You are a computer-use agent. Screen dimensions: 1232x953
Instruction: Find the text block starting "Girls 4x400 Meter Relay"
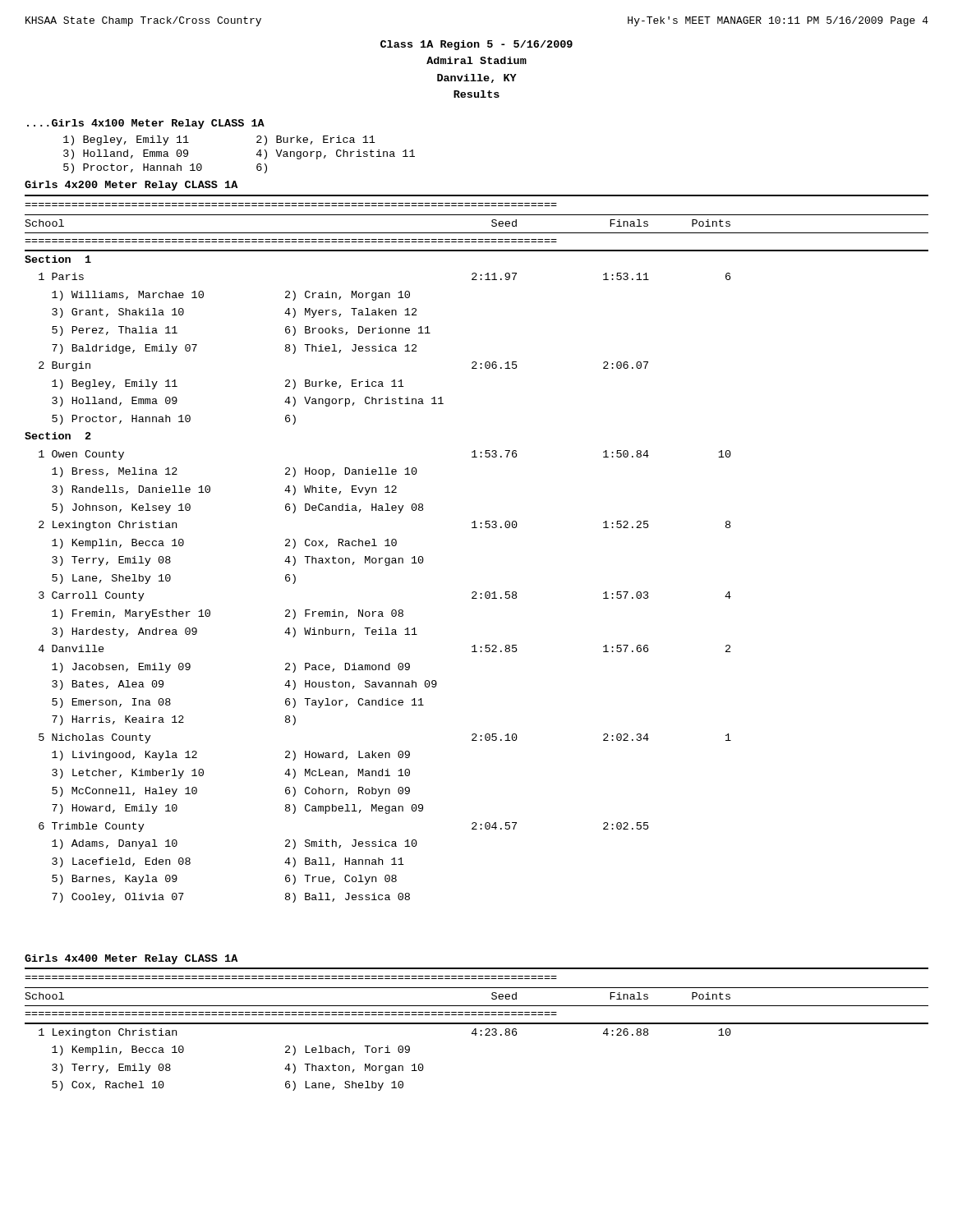[131, 959]
